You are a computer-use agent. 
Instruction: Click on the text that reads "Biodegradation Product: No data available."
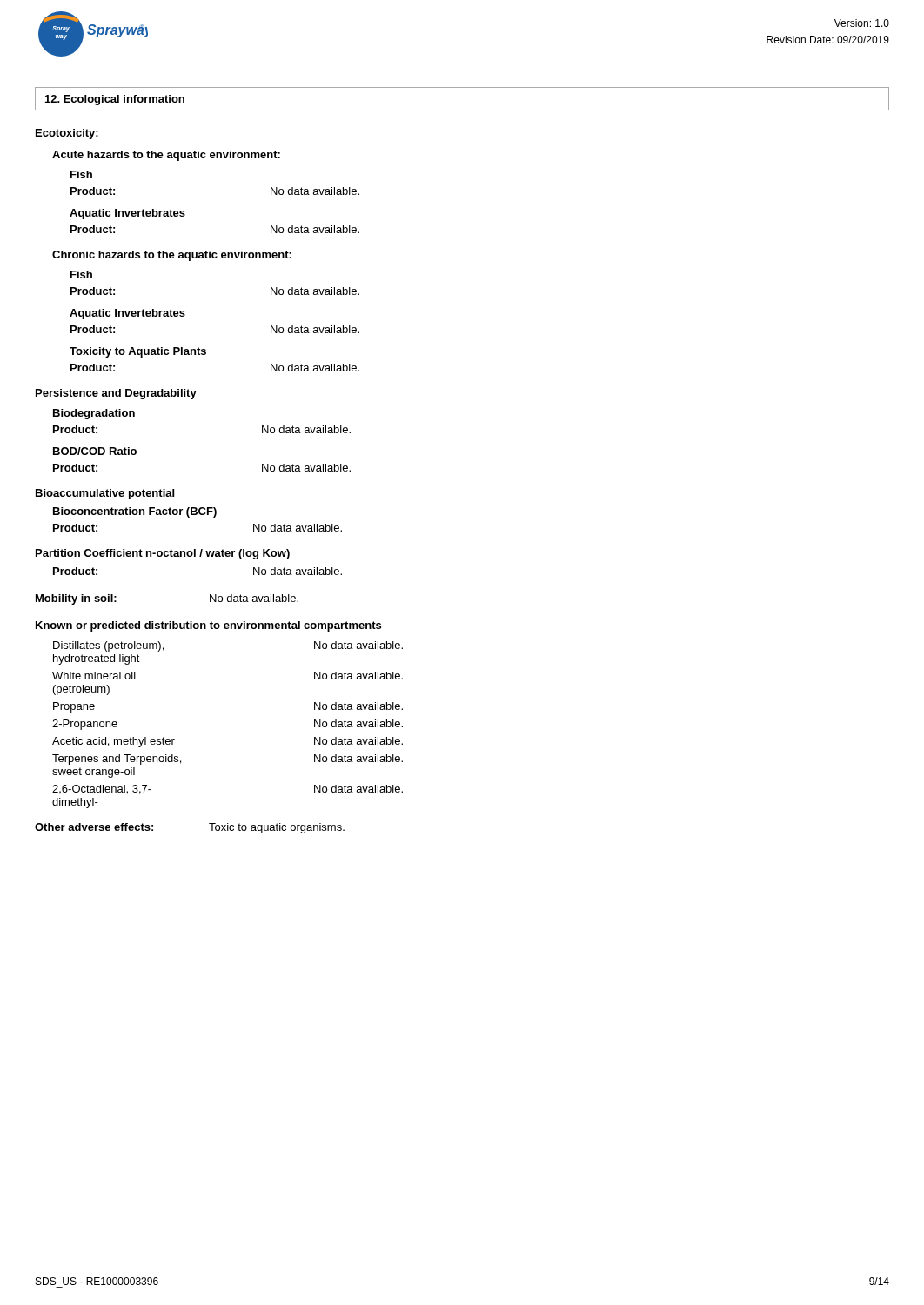point(94,414)
